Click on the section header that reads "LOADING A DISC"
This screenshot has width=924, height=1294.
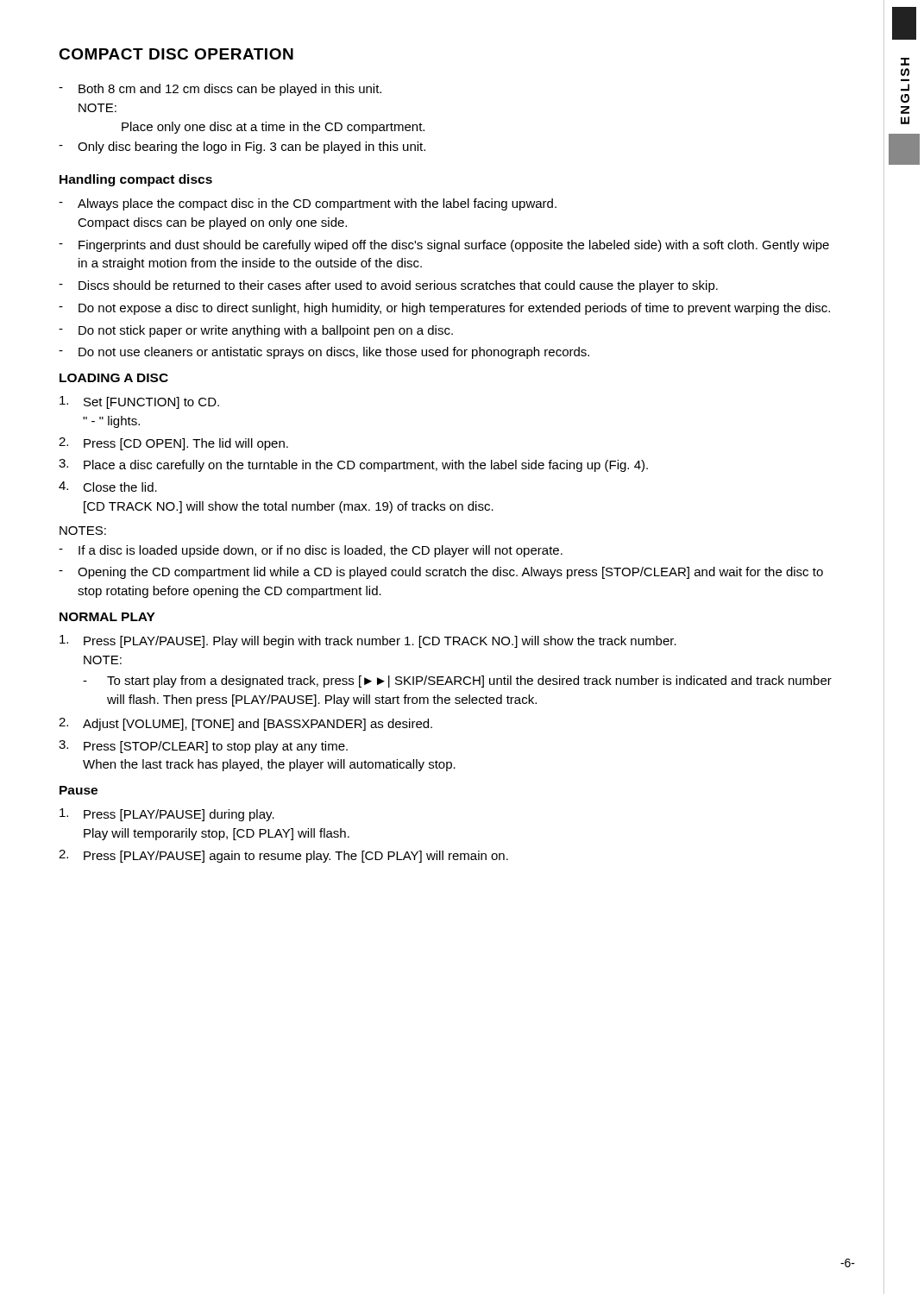coord(114,377)
